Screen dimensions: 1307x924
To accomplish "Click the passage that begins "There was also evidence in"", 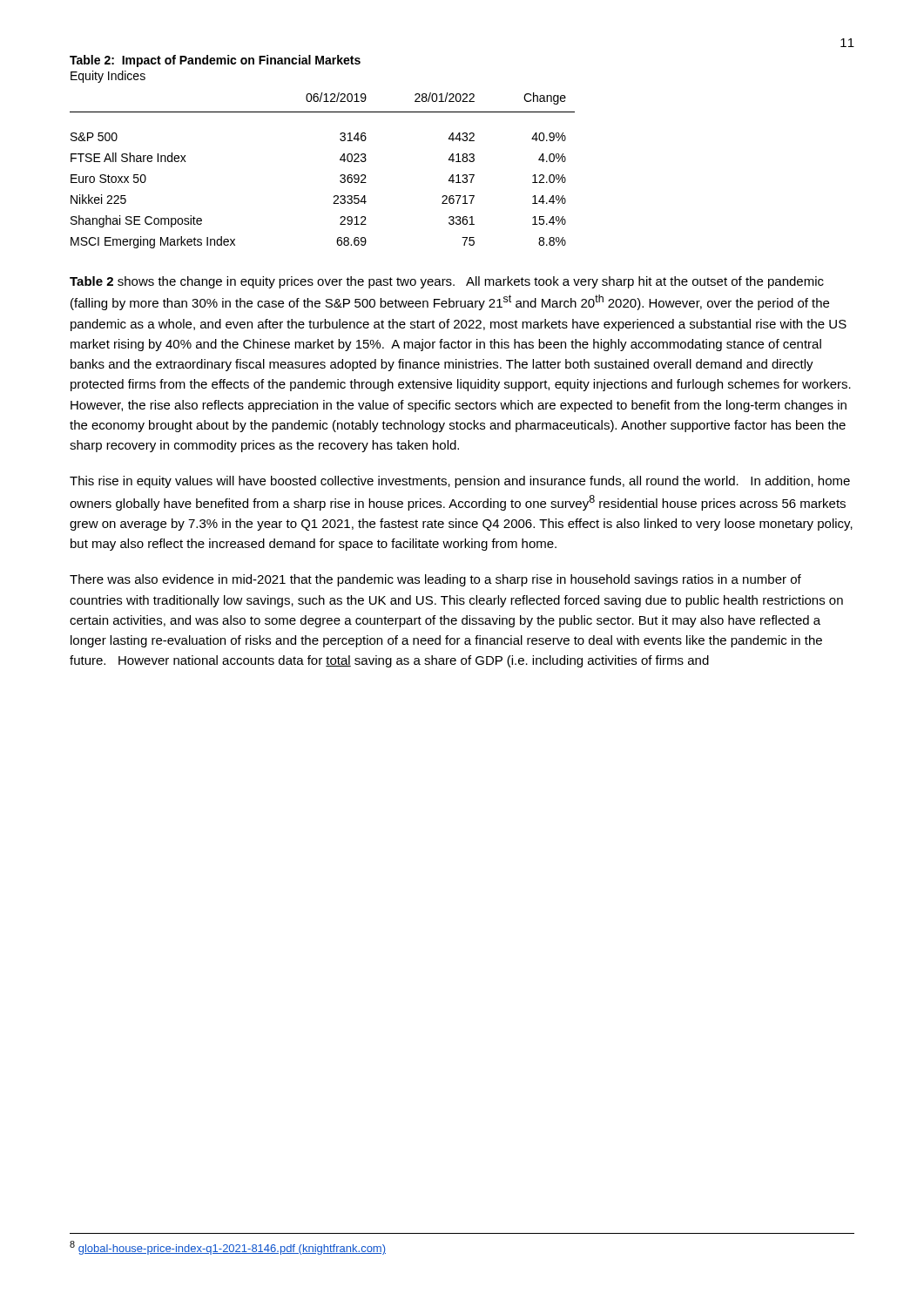I will 457,620.
